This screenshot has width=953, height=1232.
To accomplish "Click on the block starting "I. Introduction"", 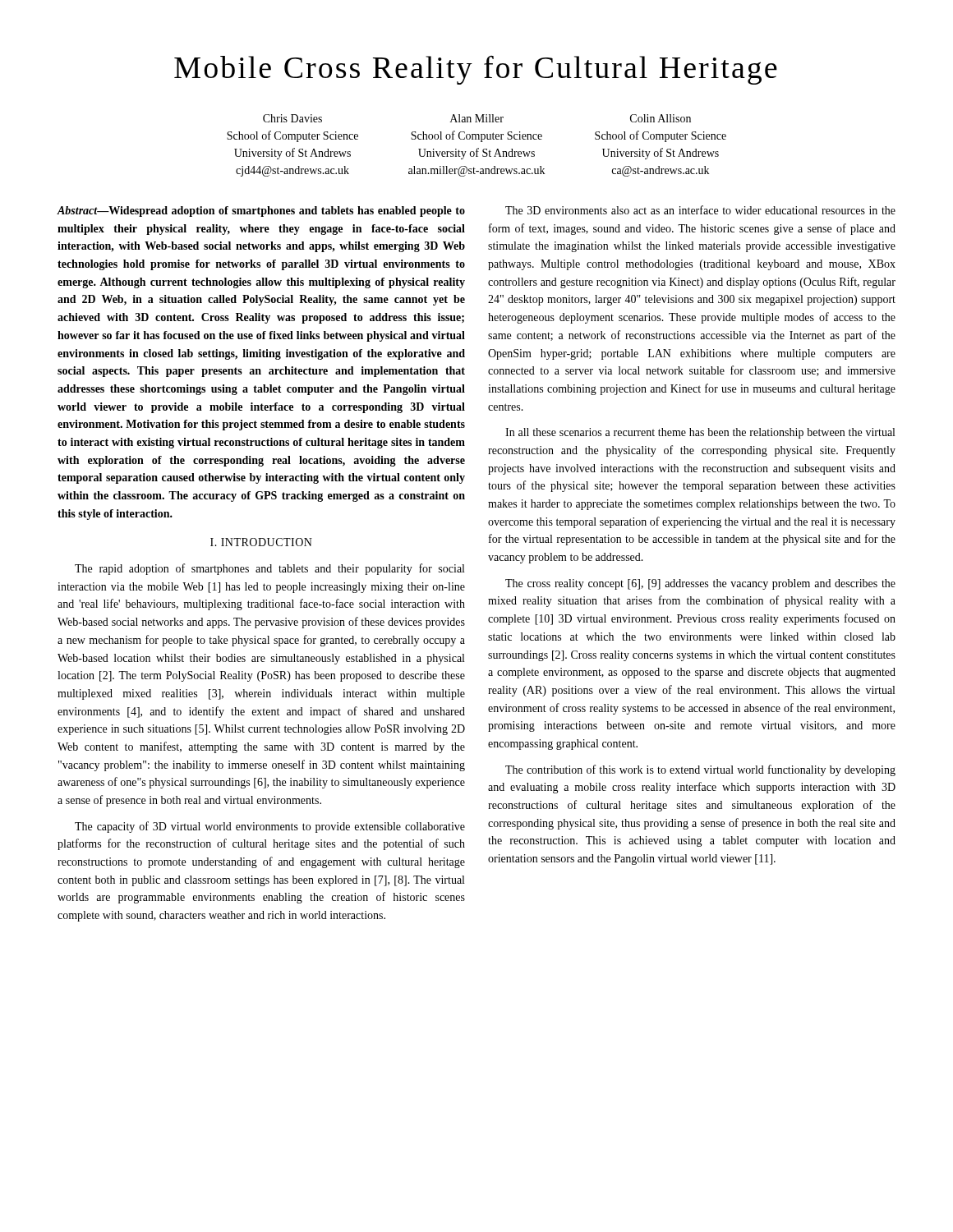I will click(261, 543).
